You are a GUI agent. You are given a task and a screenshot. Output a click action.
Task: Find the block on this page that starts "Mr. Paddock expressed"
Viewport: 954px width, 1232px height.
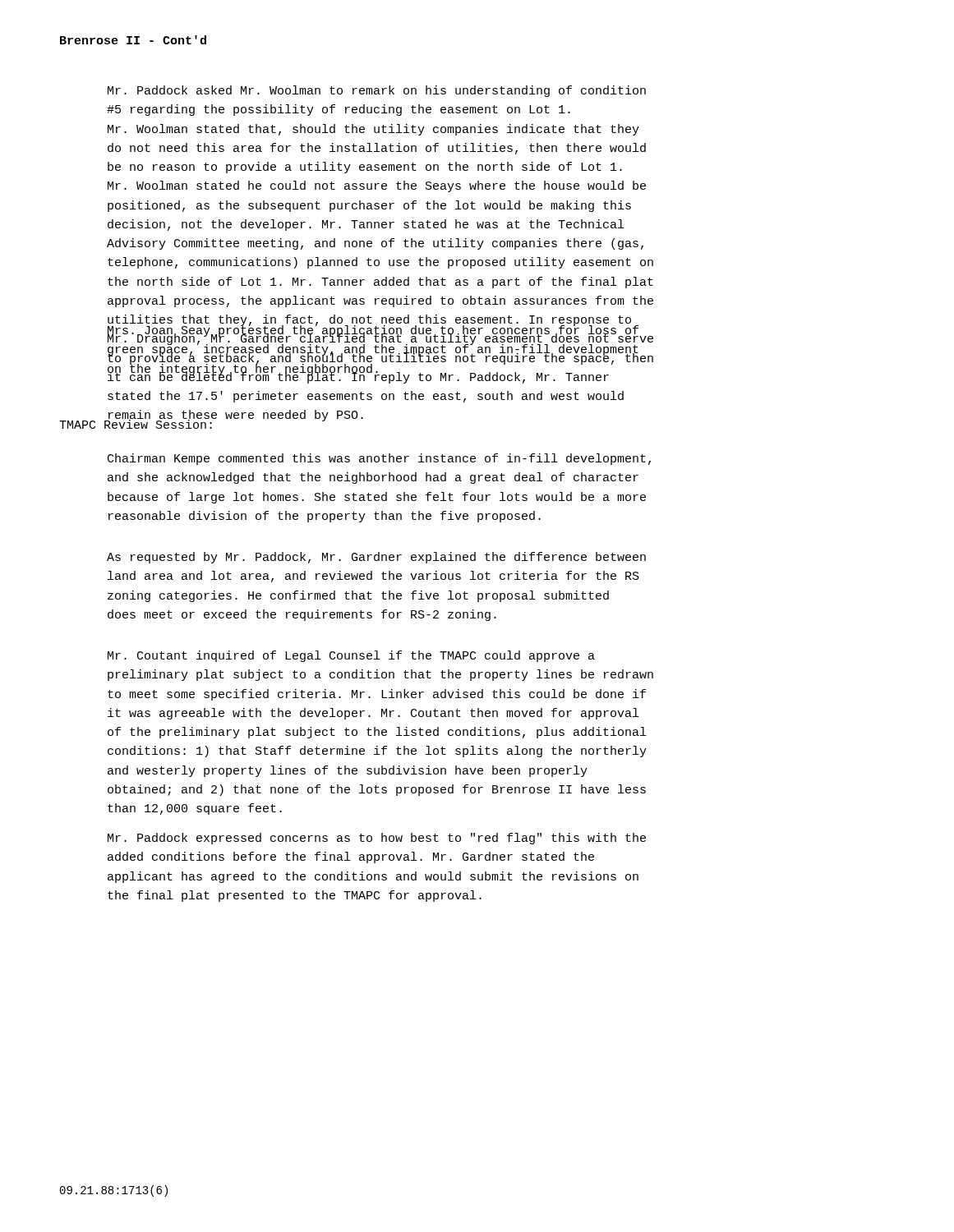pos(377,868)
